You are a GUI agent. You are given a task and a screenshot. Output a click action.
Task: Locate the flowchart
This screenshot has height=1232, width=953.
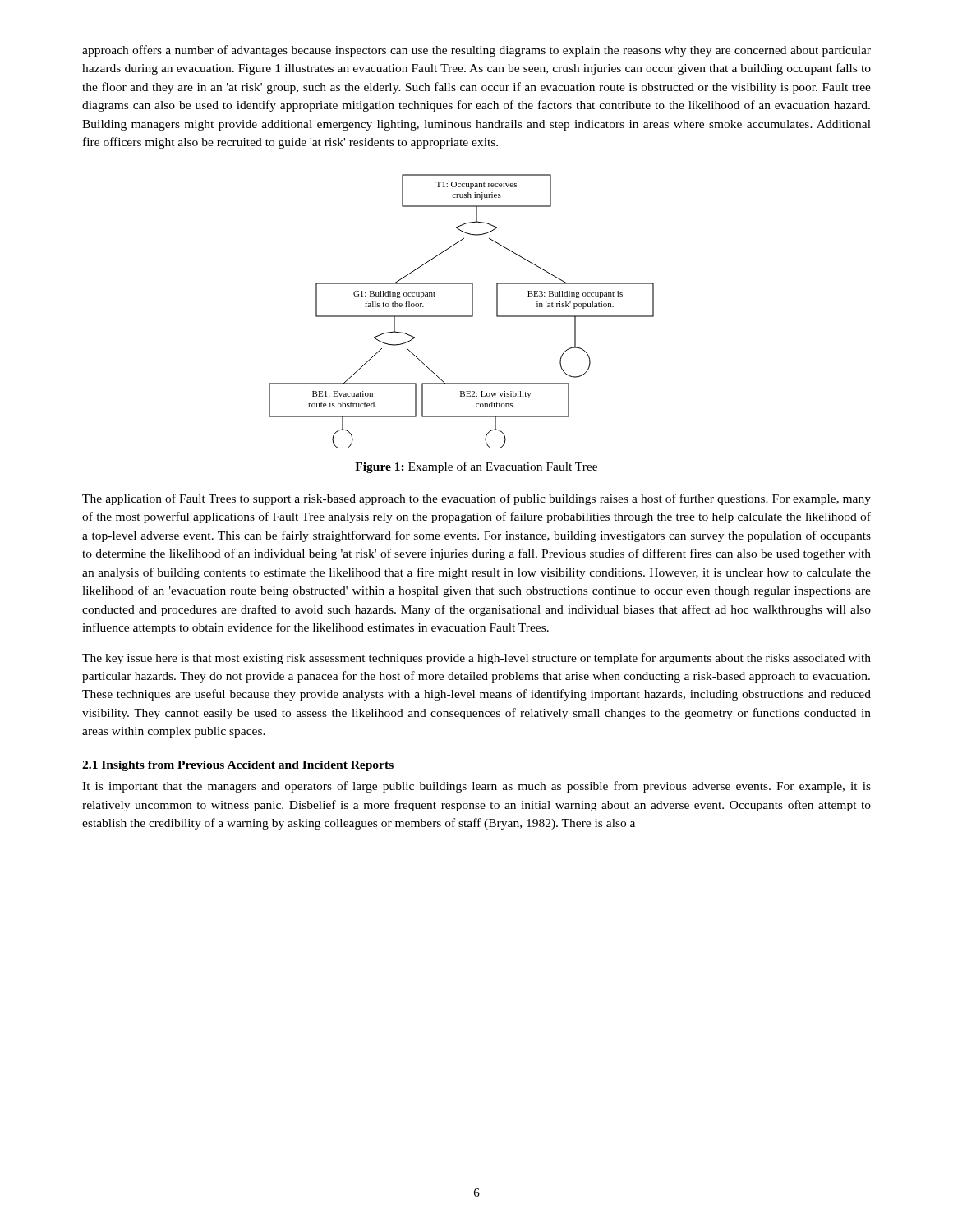coord(476,310)
